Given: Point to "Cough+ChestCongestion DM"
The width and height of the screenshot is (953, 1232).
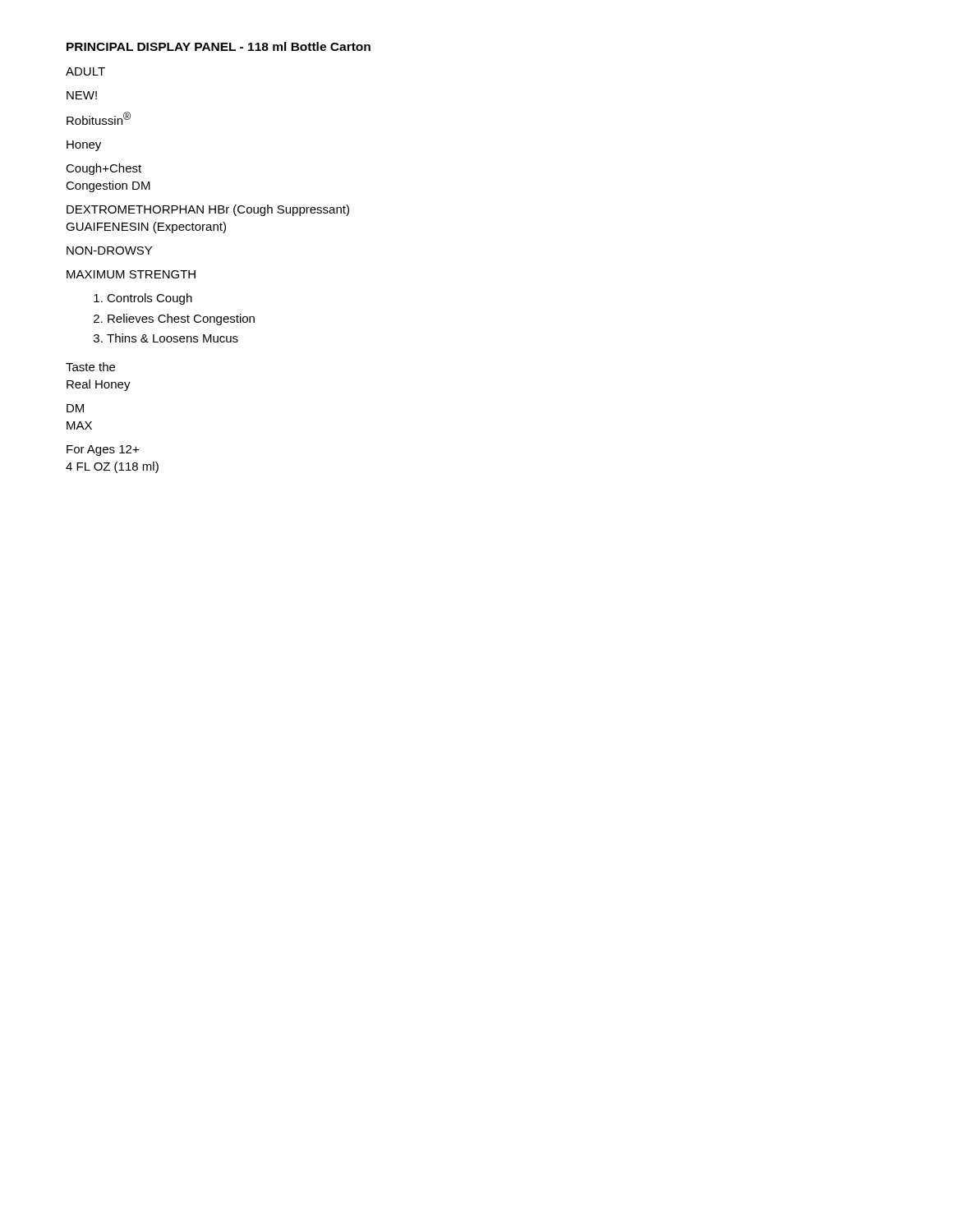Looking at the screenshot, I should (108, 177).
